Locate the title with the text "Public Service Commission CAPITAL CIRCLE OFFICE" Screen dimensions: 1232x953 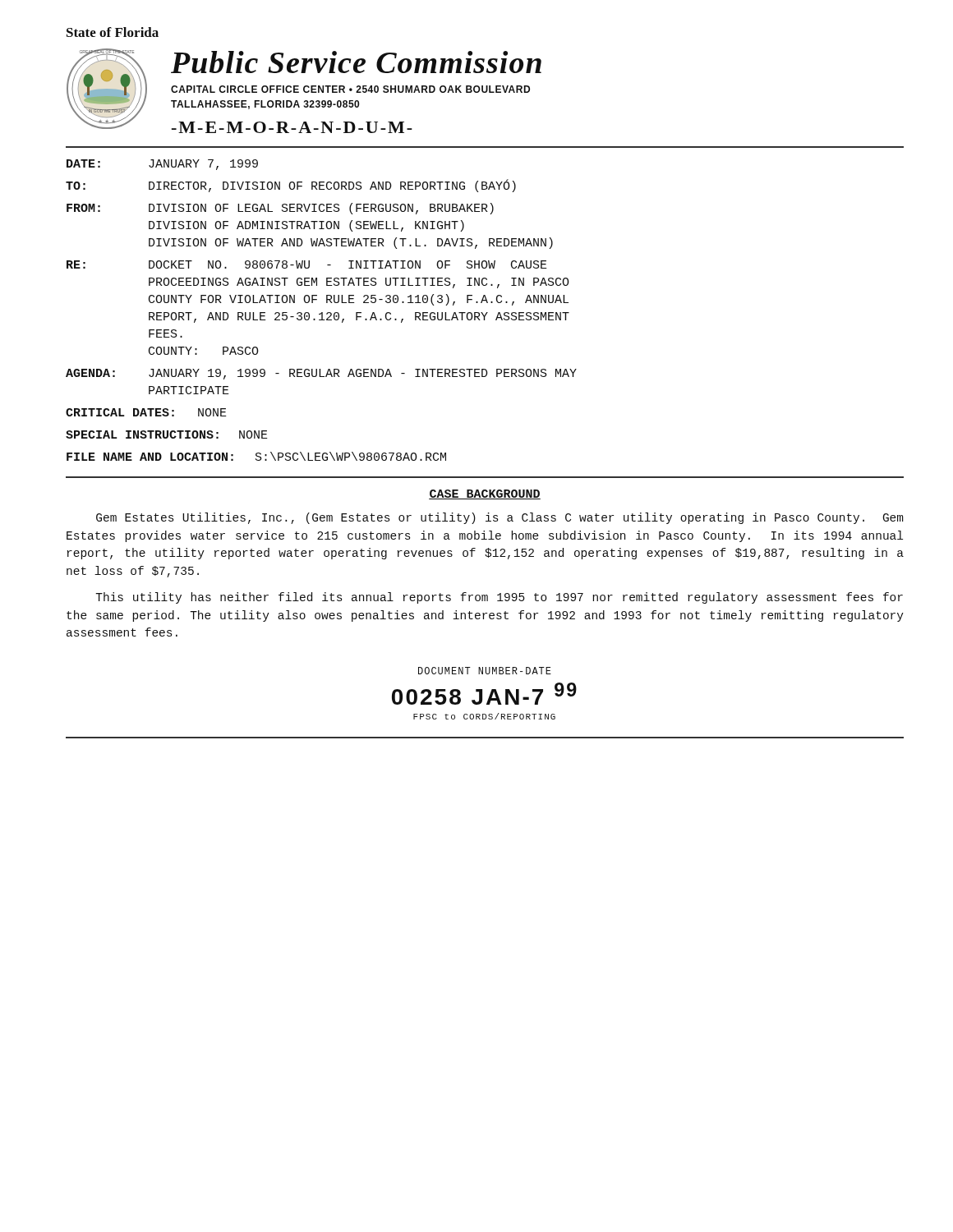tap(537, 92)
